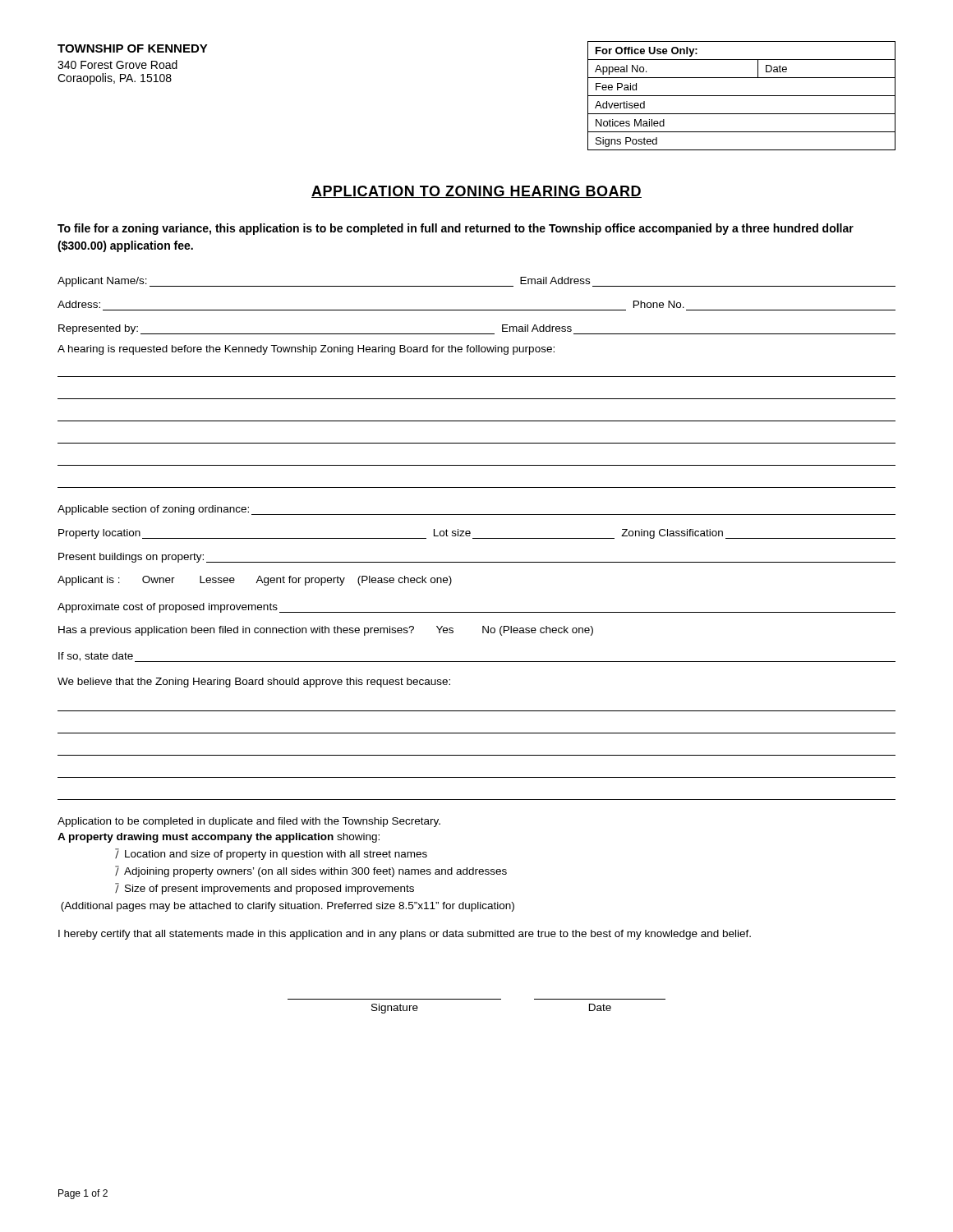953x1232 pixels.
Task: Locate the text starting "A hearing is requested before"
Action: coord(306,349)
